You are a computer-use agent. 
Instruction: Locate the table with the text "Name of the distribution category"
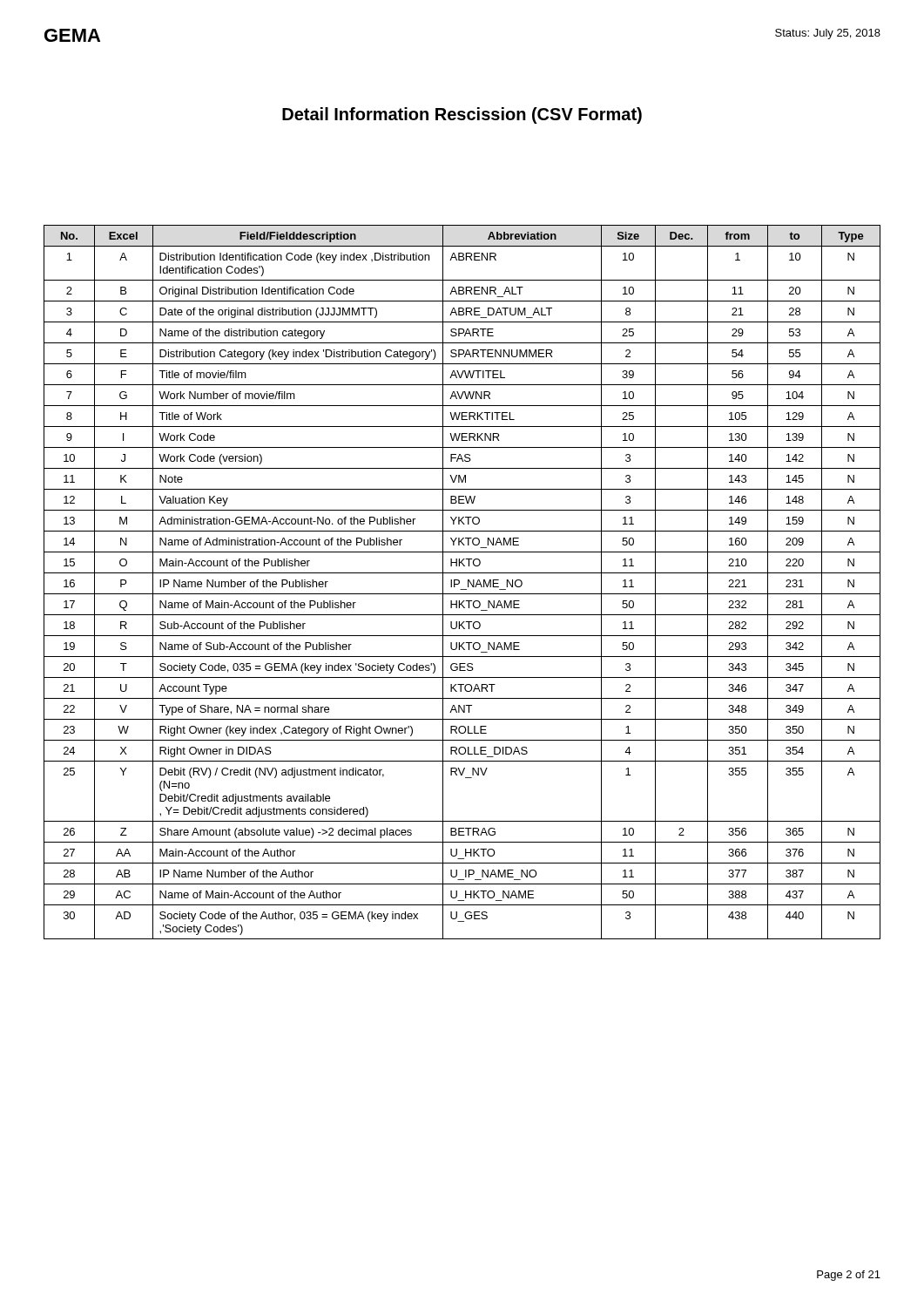462,582
